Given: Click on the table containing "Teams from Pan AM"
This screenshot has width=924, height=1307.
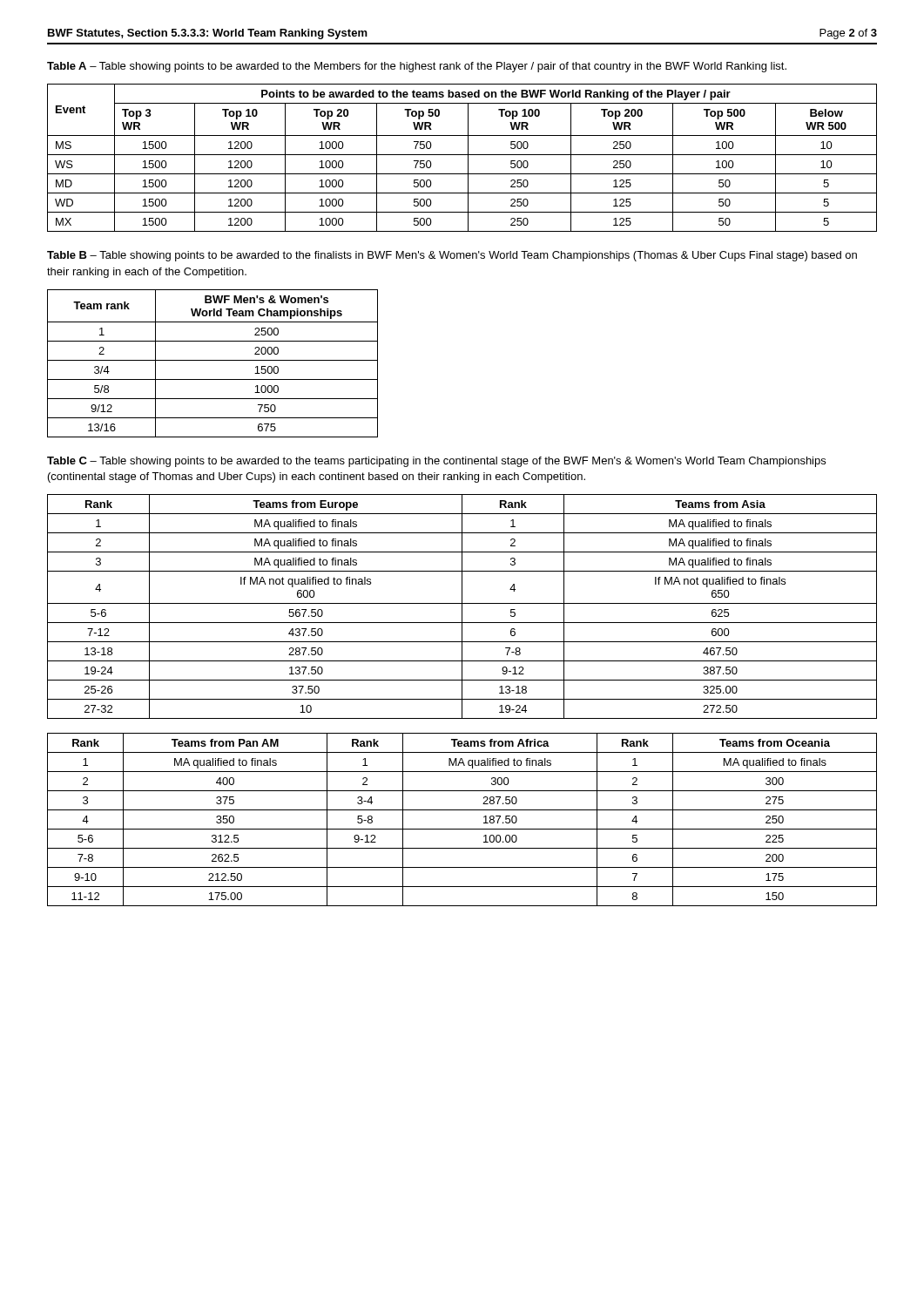Looking at the screenshot, I should coord(462,820).
